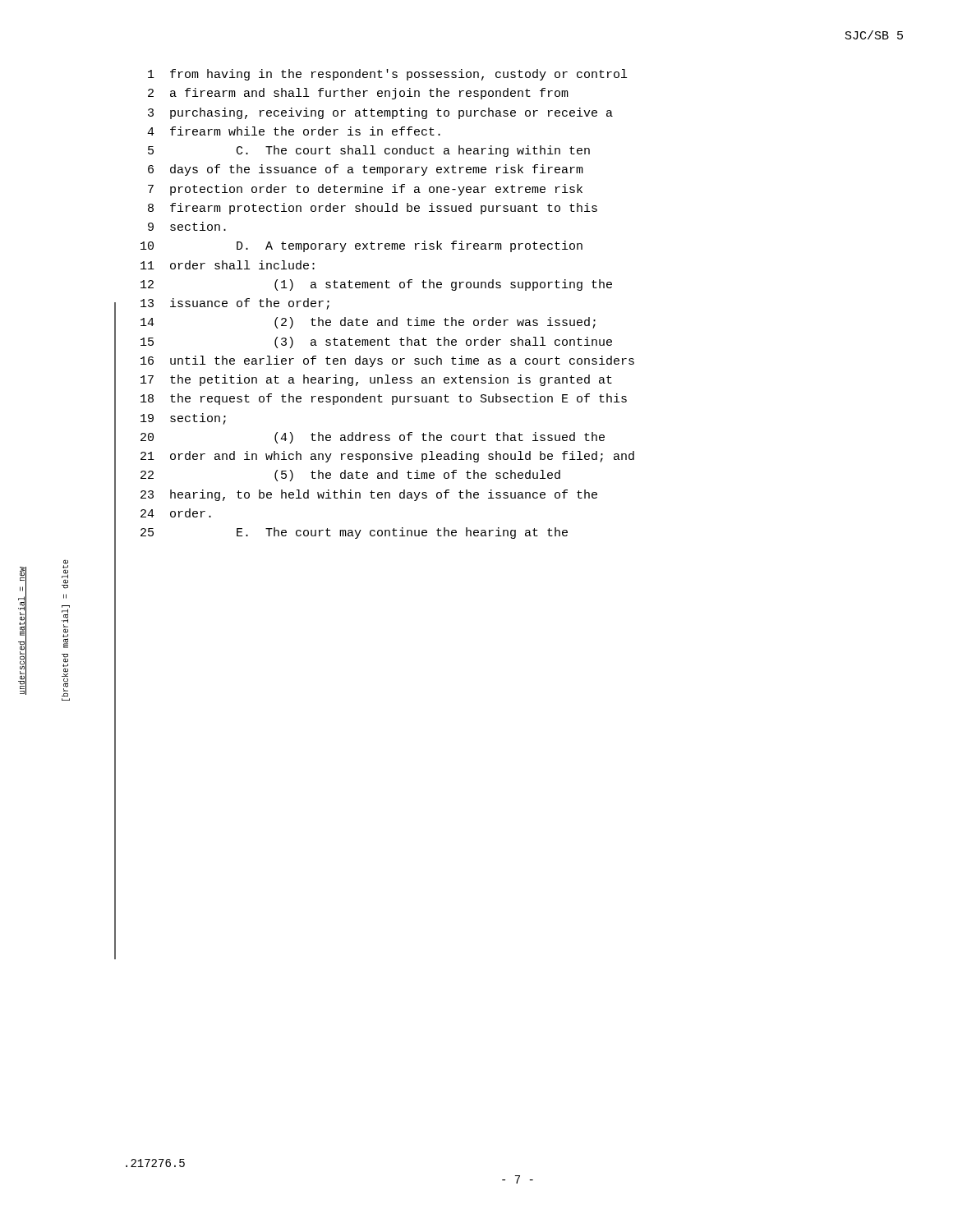
Task: Locate the block of text that opens with "3 purchasing, receiving or"
Action: coord(368,113)
